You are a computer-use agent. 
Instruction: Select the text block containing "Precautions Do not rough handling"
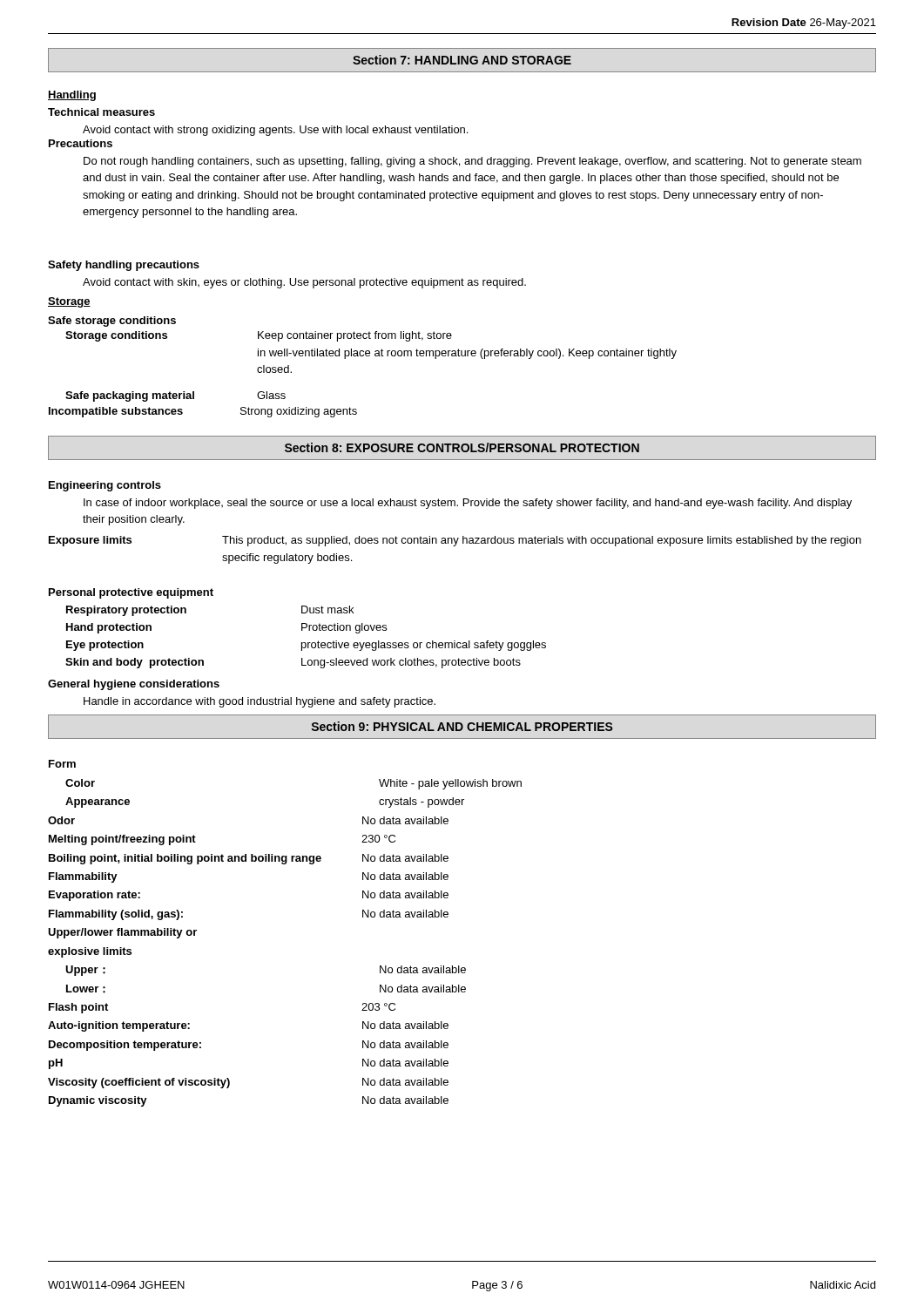[462, 178]
